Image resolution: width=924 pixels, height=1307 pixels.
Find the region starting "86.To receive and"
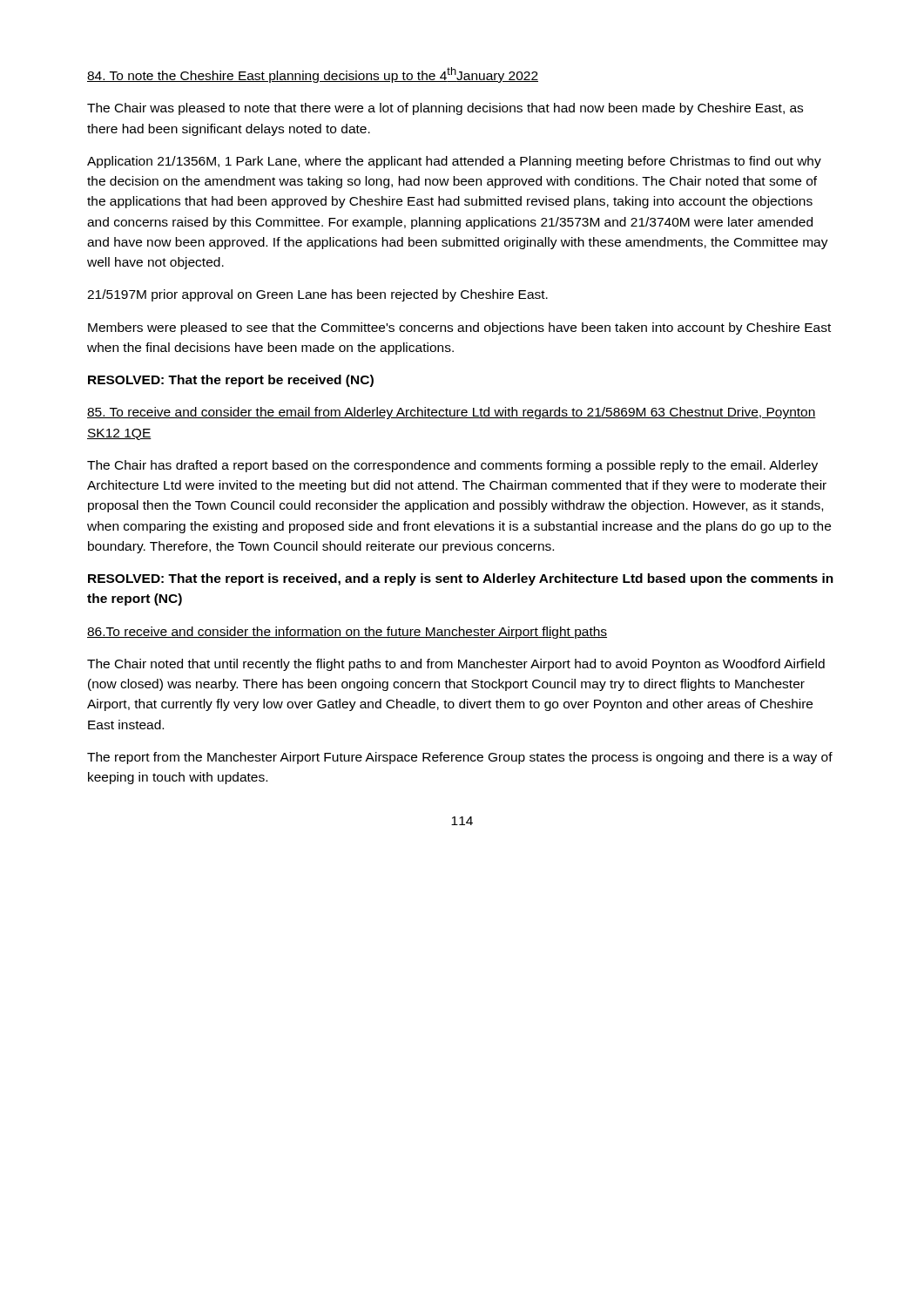tap(347, 631)
